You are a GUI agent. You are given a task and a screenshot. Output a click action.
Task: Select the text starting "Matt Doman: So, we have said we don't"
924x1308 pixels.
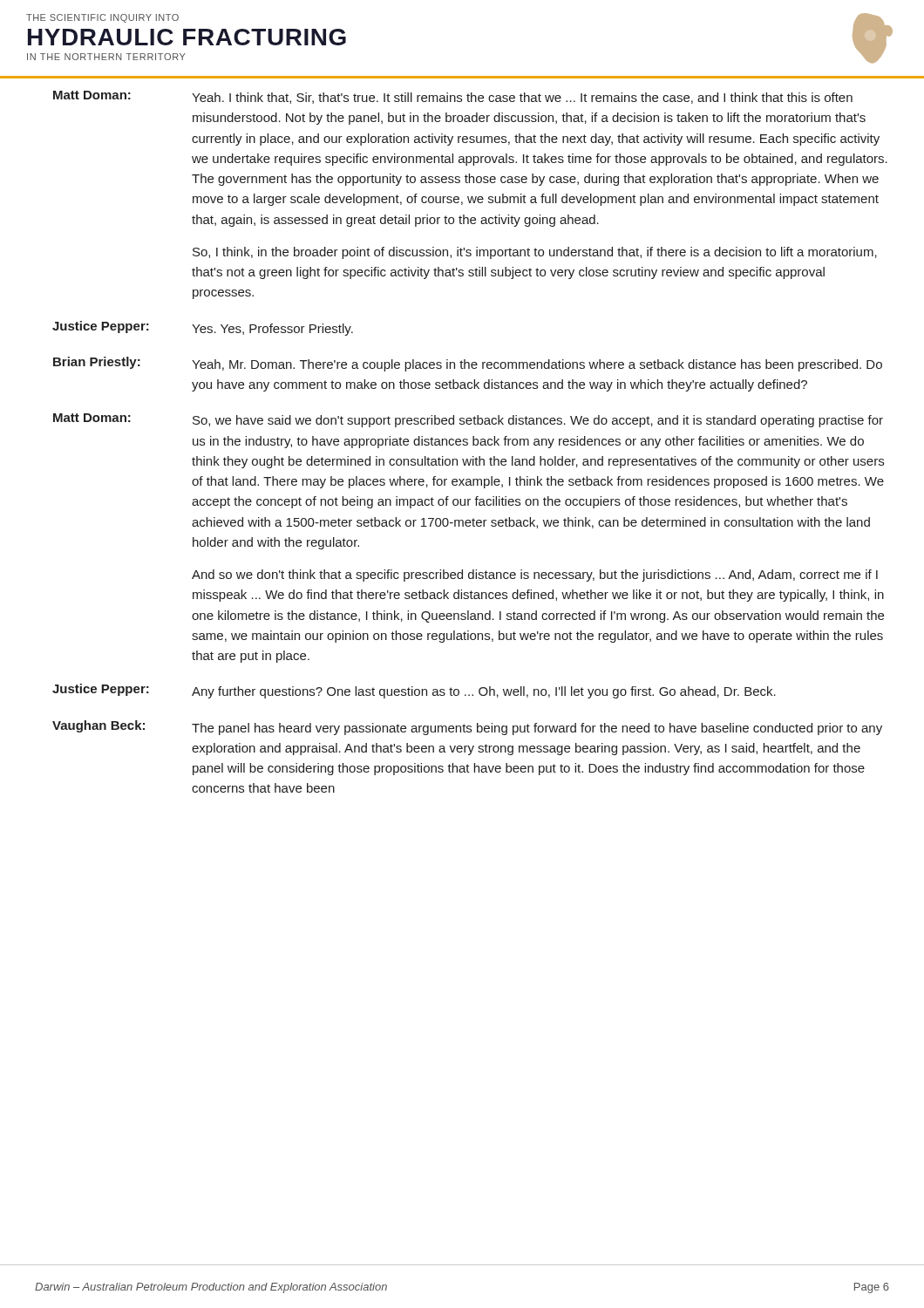pyautogui.click(x=468, y=420)
